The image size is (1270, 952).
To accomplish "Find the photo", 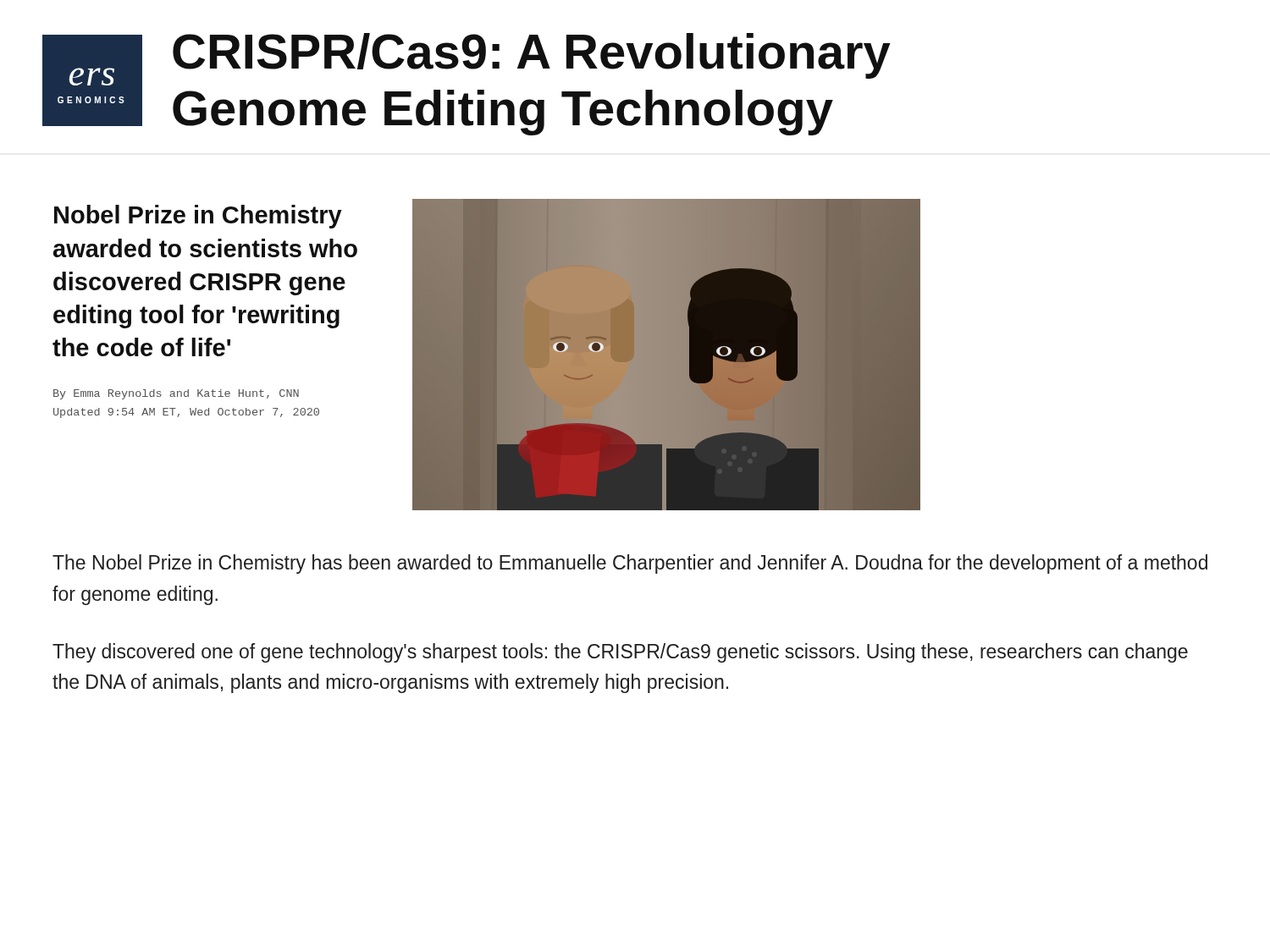I will click(666, 357).
